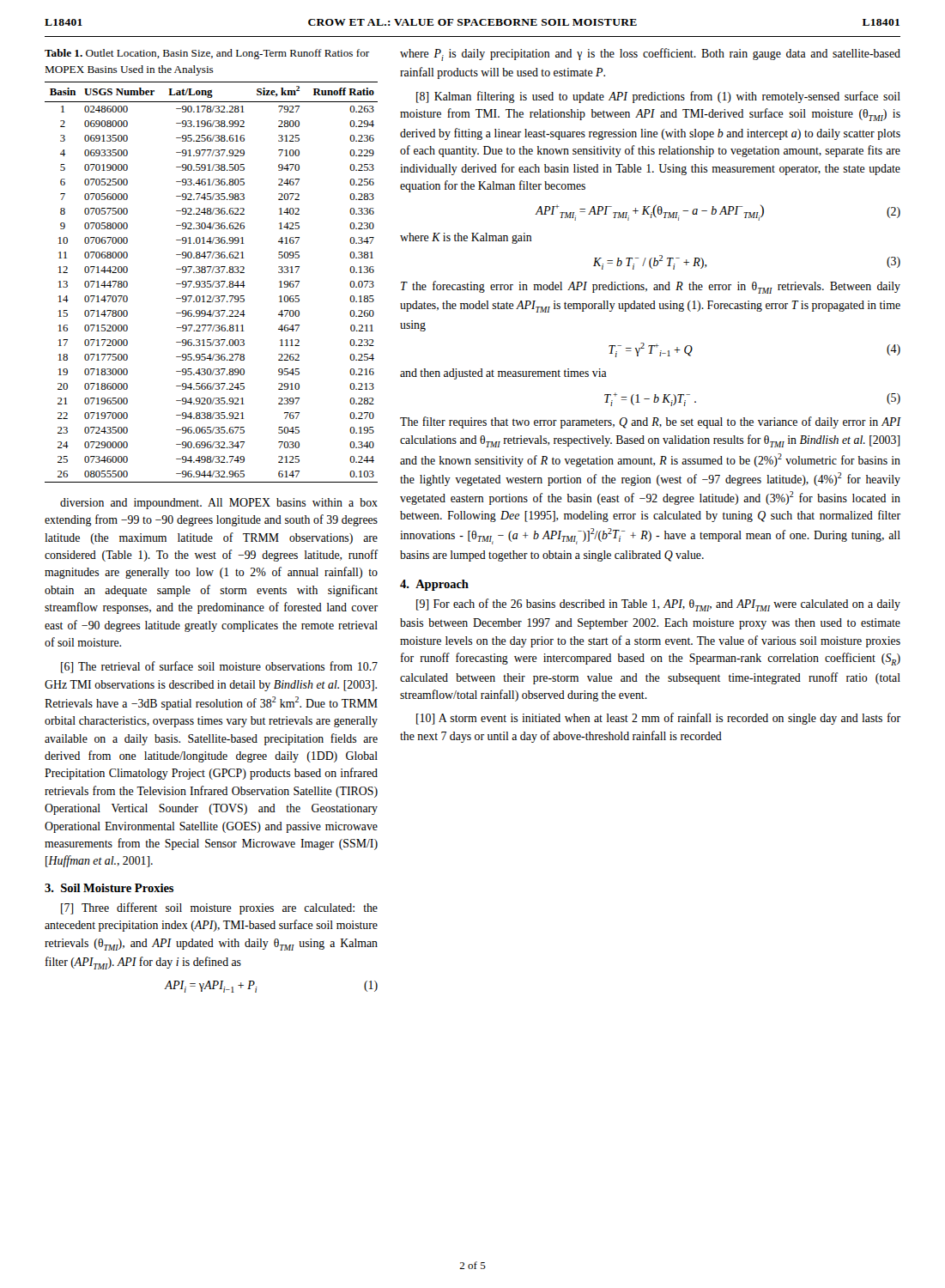Select the block starting "3. Soil Moisture Proxies"
Image resolution: width=945 pixels, height=1288 pixels.
pos(109,888)
